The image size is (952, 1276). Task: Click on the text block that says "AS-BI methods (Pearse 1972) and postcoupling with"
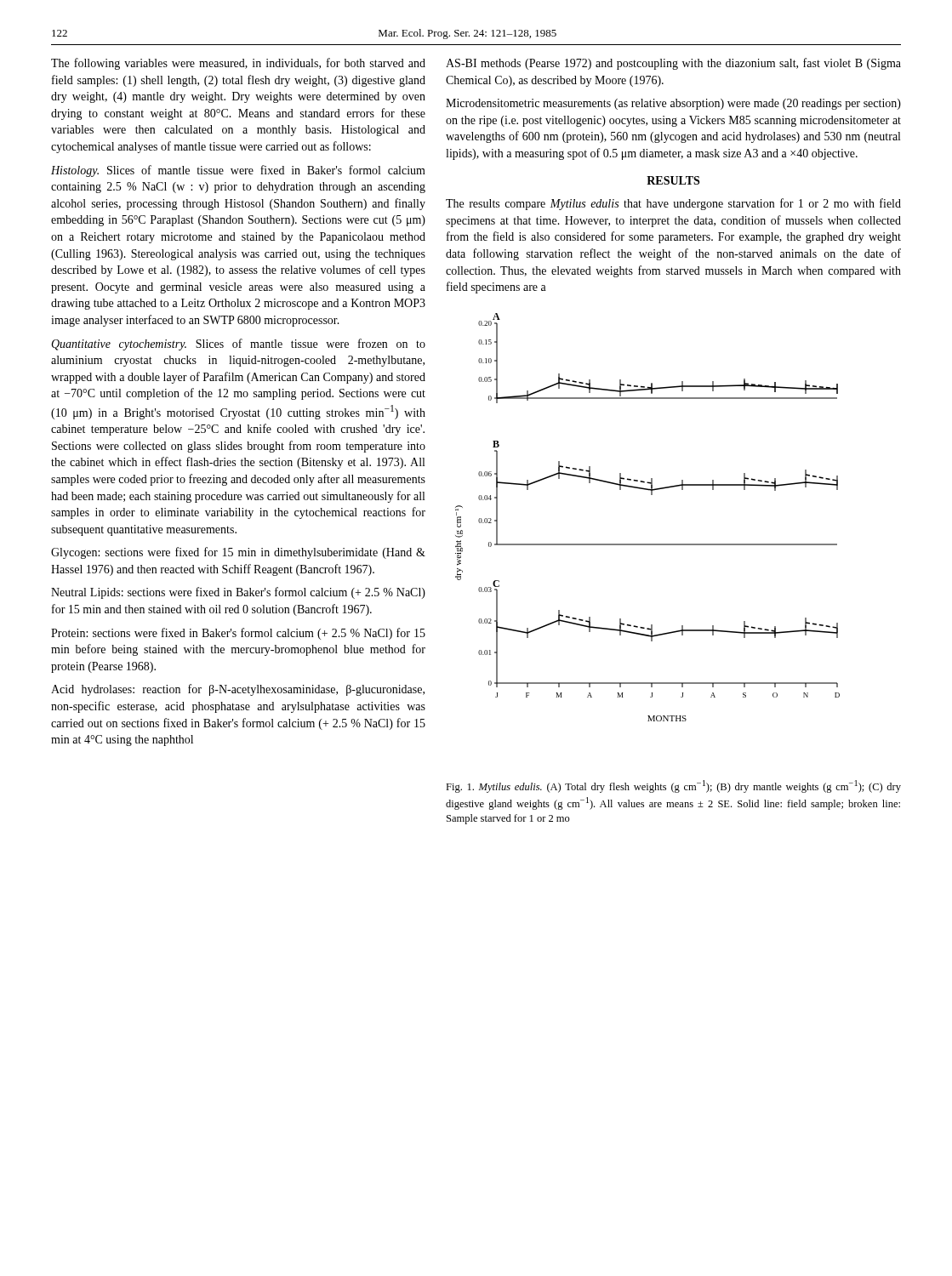673,109
